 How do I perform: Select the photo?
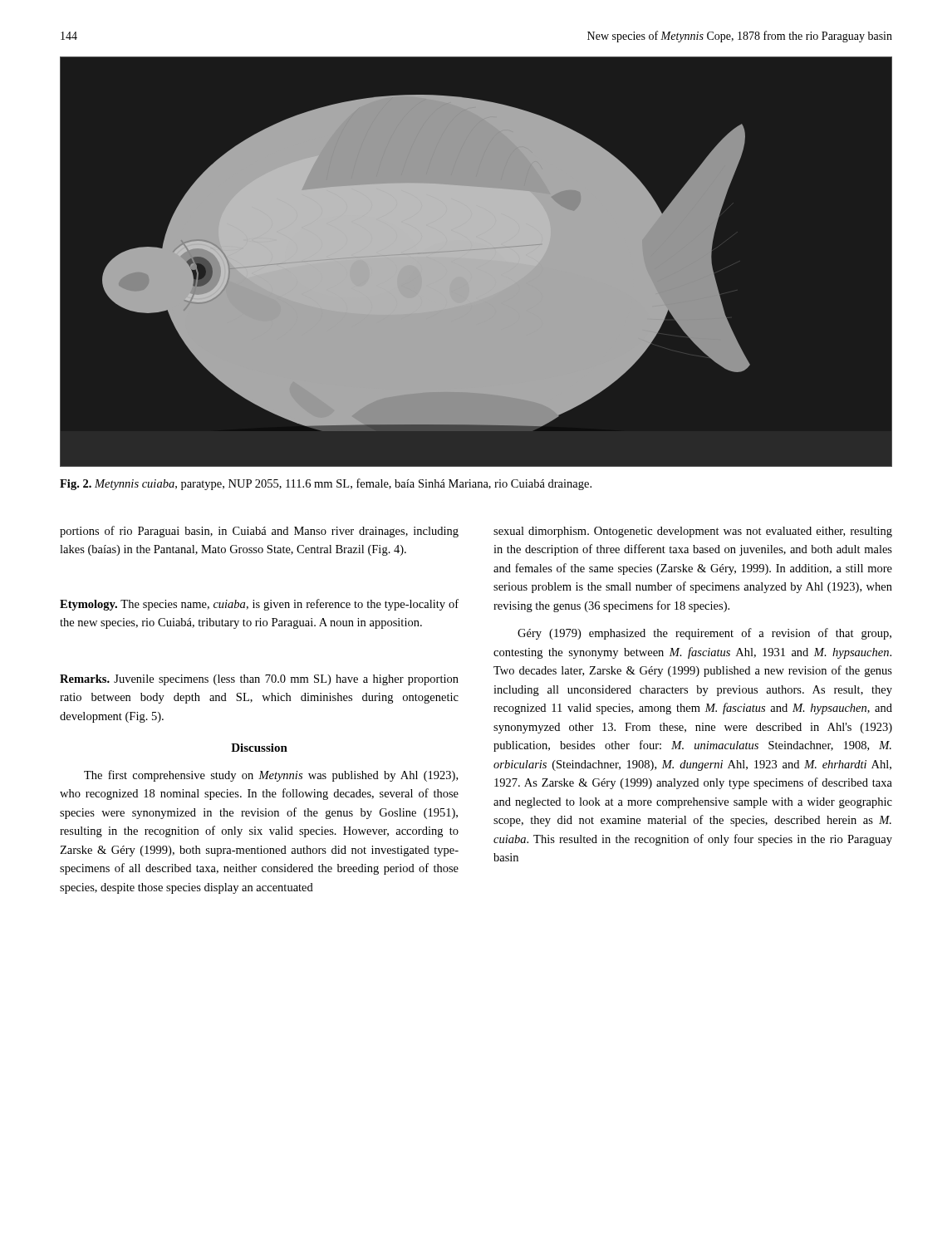tap(476, 262)
